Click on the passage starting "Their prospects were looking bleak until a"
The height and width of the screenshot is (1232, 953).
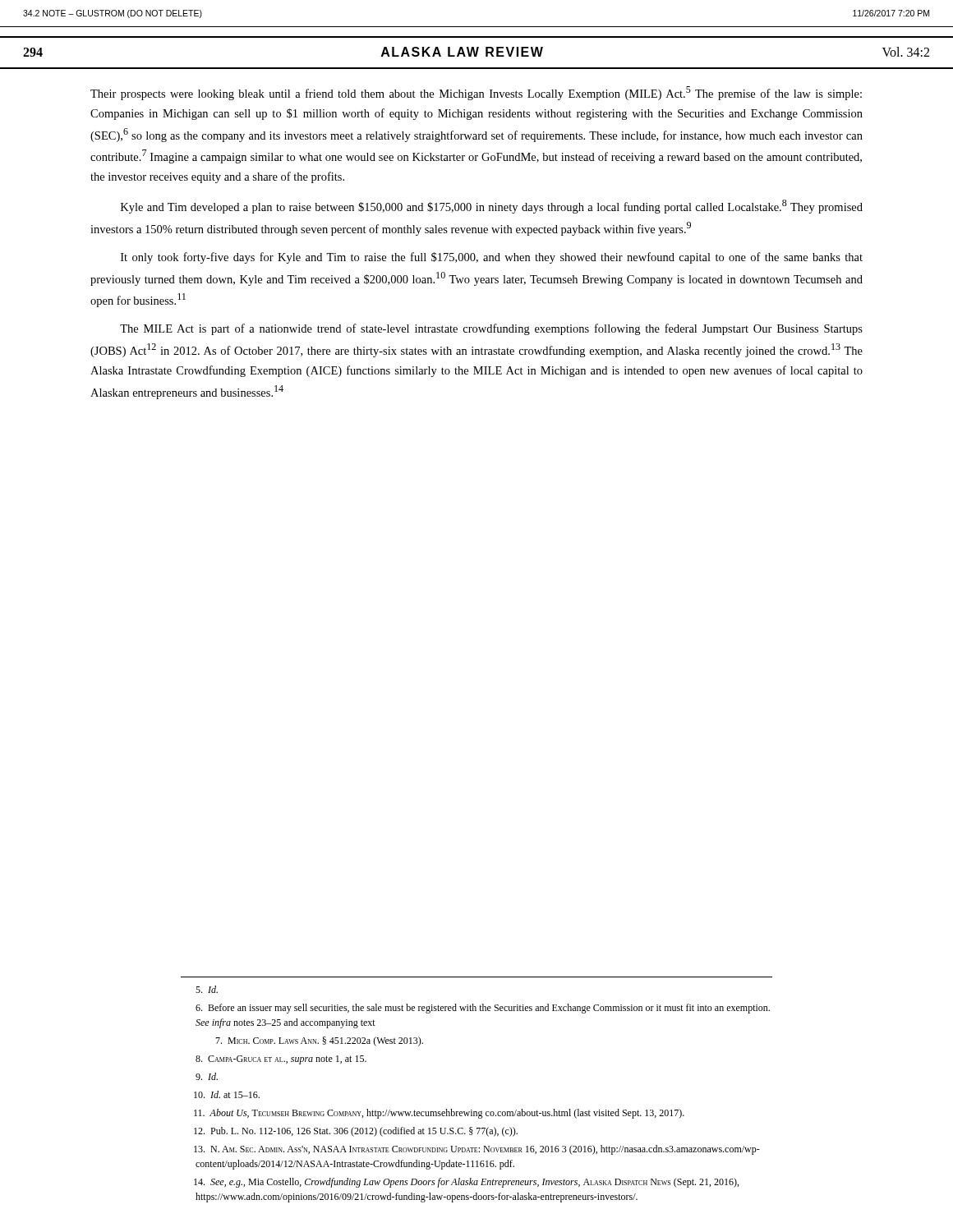click(476, 135)
